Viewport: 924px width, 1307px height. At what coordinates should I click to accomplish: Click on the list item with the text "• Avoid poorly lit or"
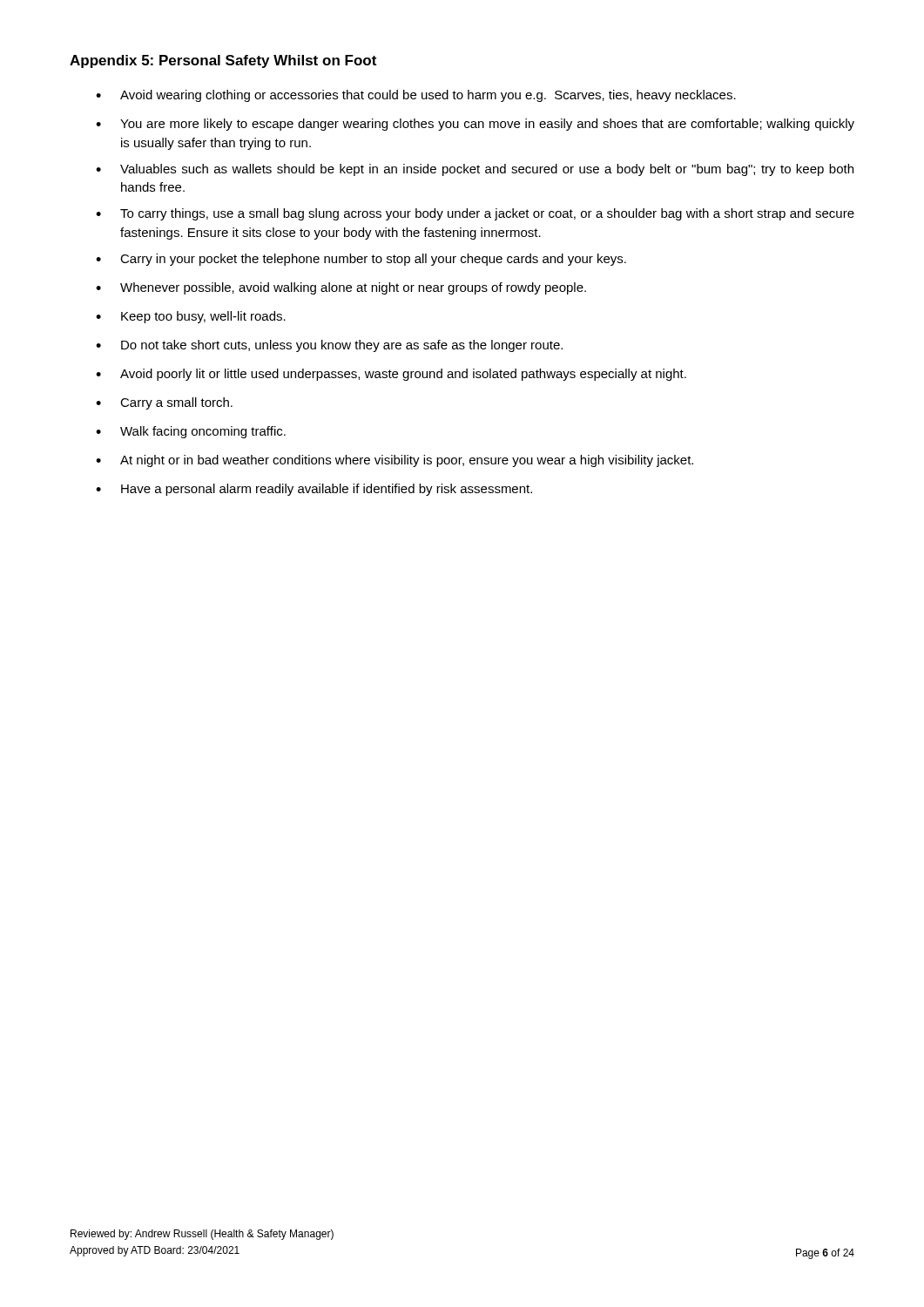(475, 375)
